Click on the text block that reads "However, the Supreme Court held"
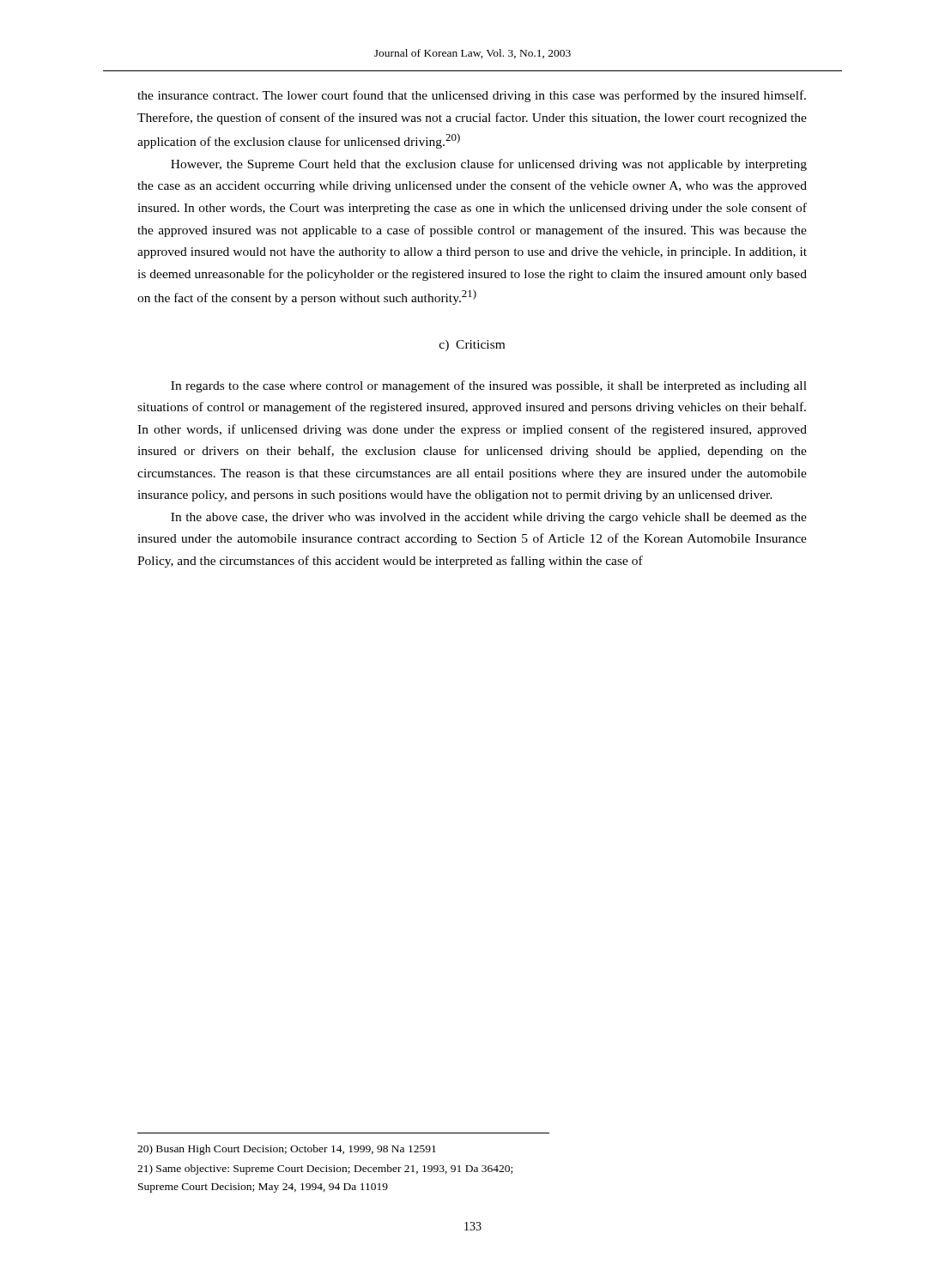 (472, 231)
